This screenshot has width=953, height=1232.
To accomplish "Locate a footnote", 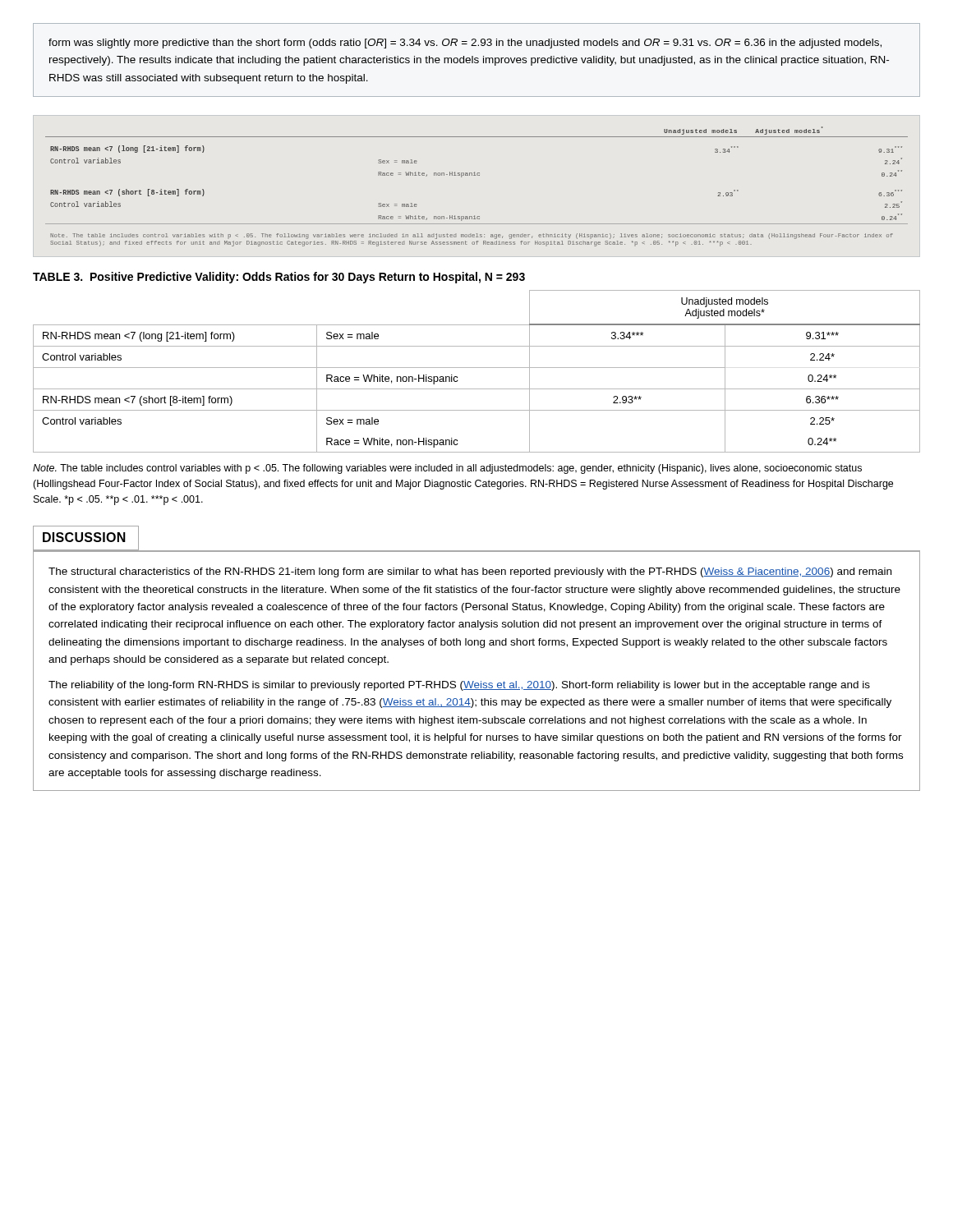I will 463,484.
